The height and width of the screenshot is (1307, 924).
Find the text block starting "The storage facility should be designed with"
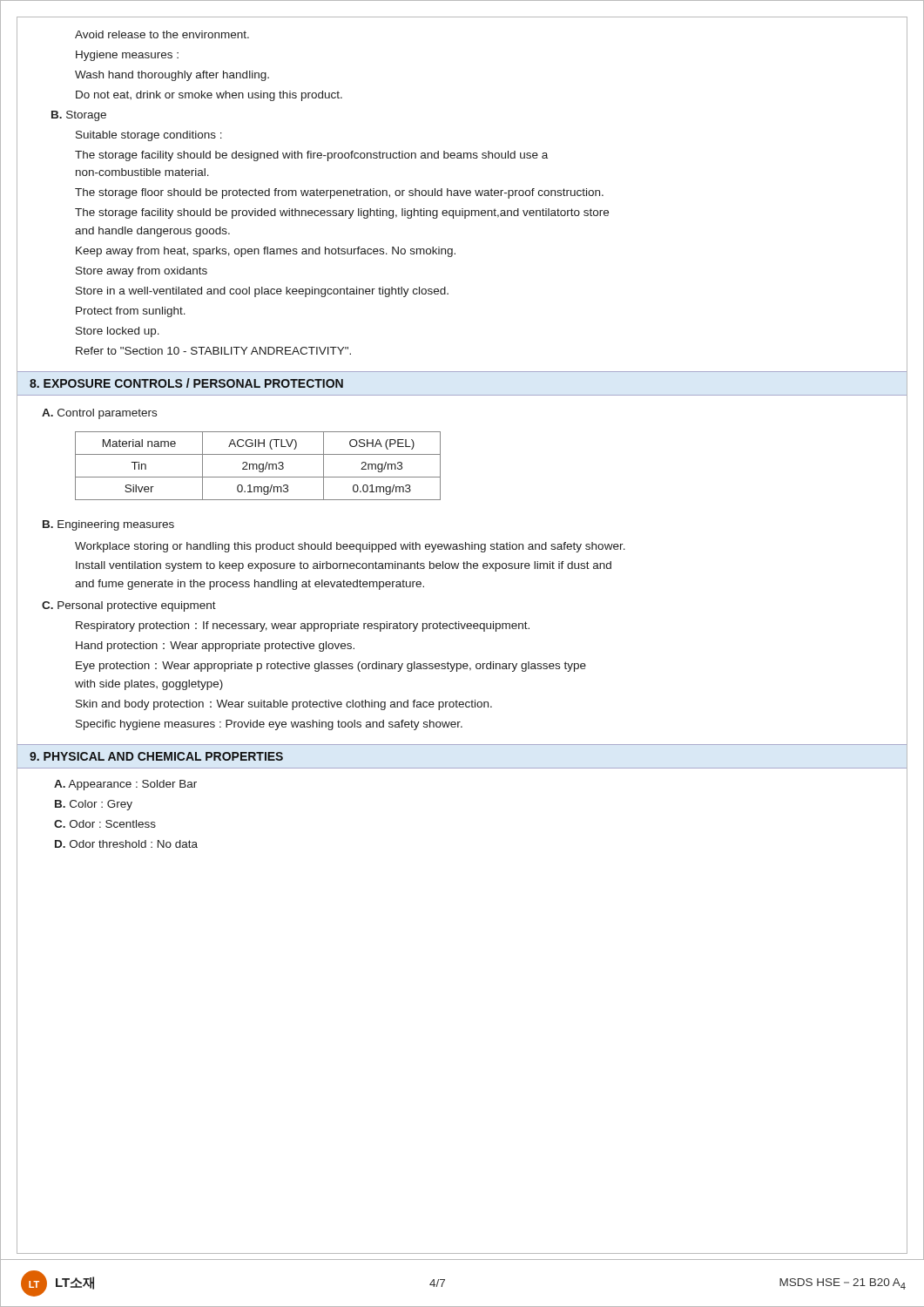pos(311,154)
